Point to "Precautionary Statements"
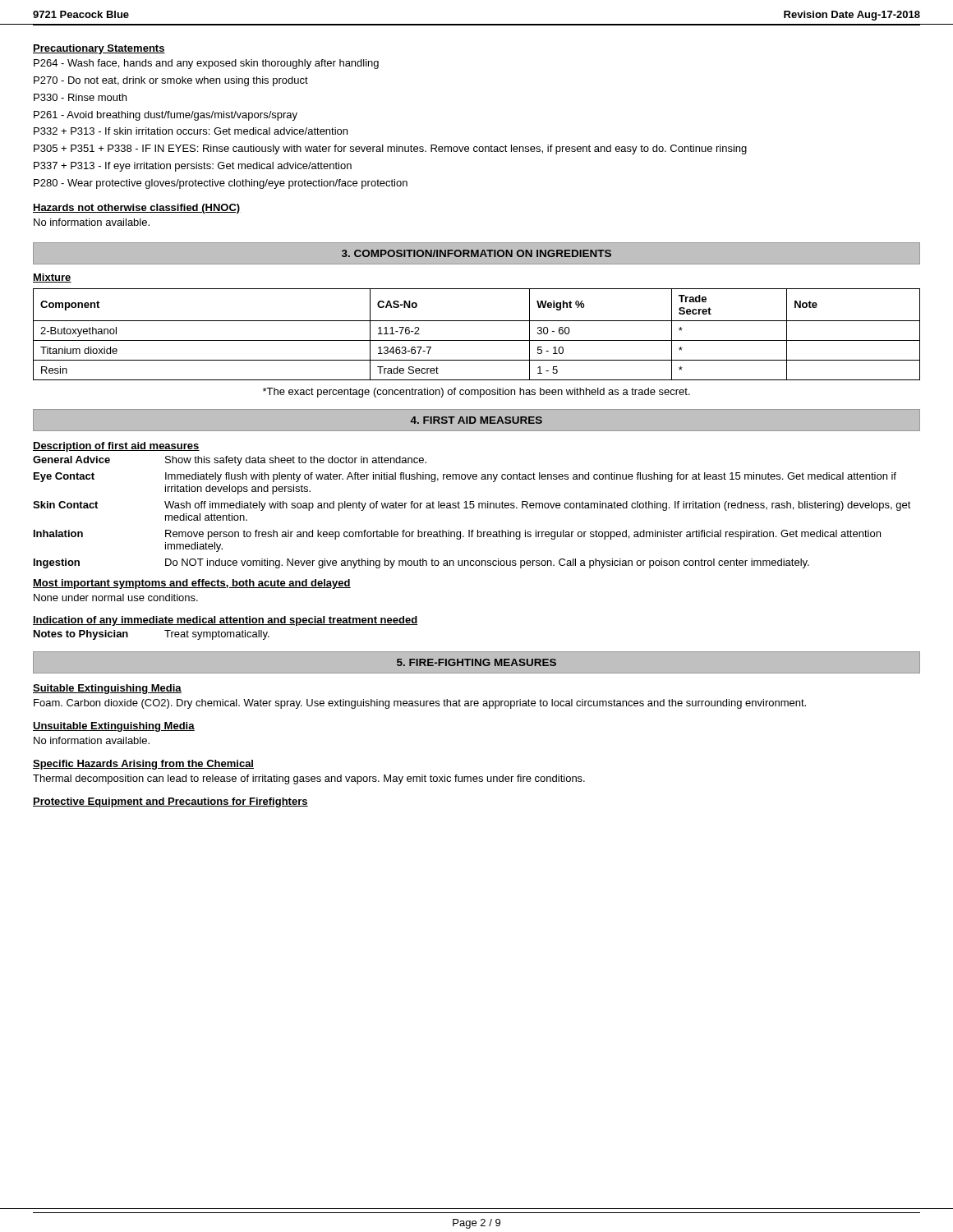The height and width of the screenshot is (1232, 953). 99,48
